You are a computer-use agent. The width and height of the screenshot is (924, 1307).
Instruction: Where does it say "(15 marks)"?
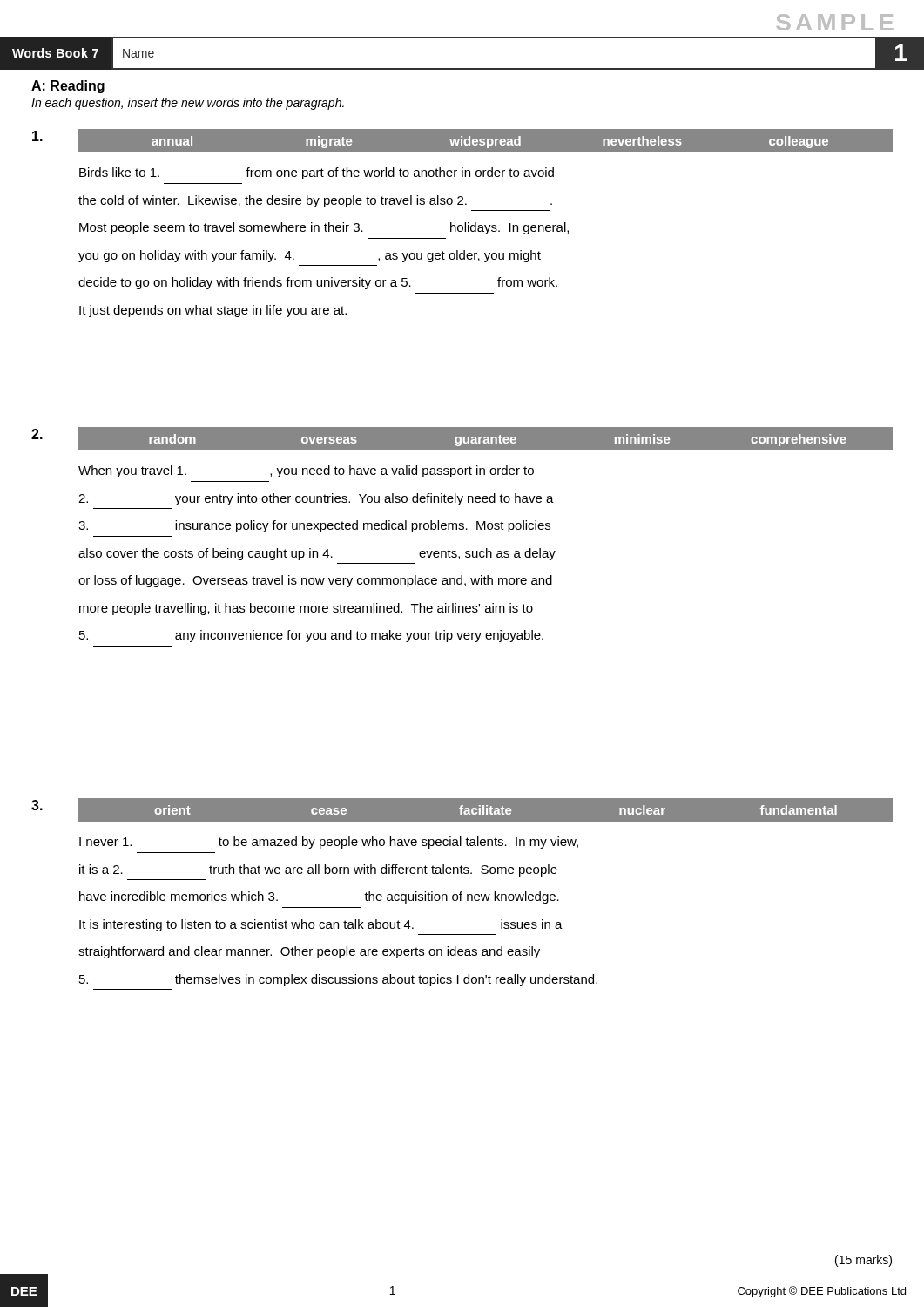(864, 1260)
